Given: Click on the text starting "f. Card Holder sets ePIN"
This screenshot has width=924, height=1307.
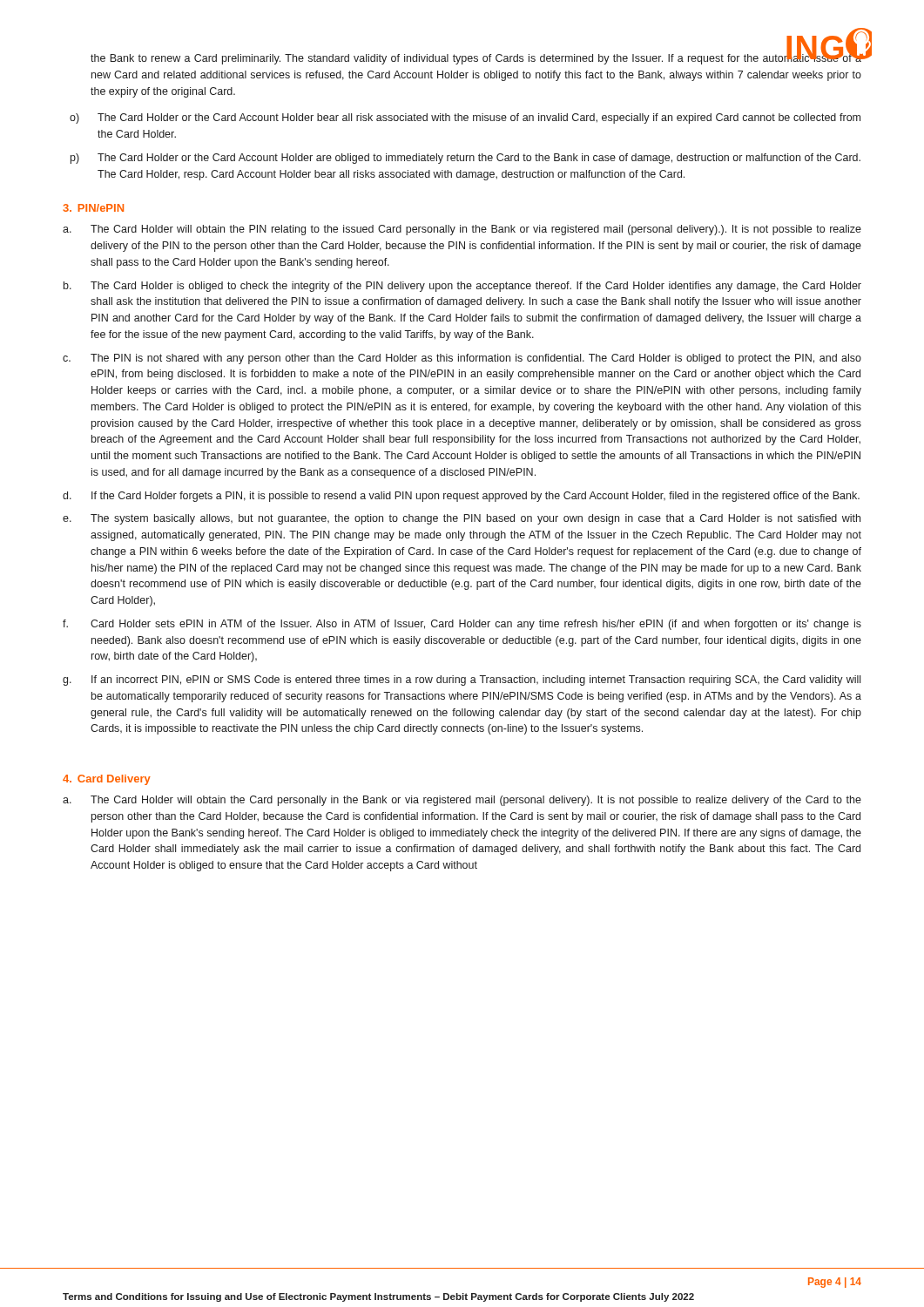Looking at the screenshot, I should (462, 640).
